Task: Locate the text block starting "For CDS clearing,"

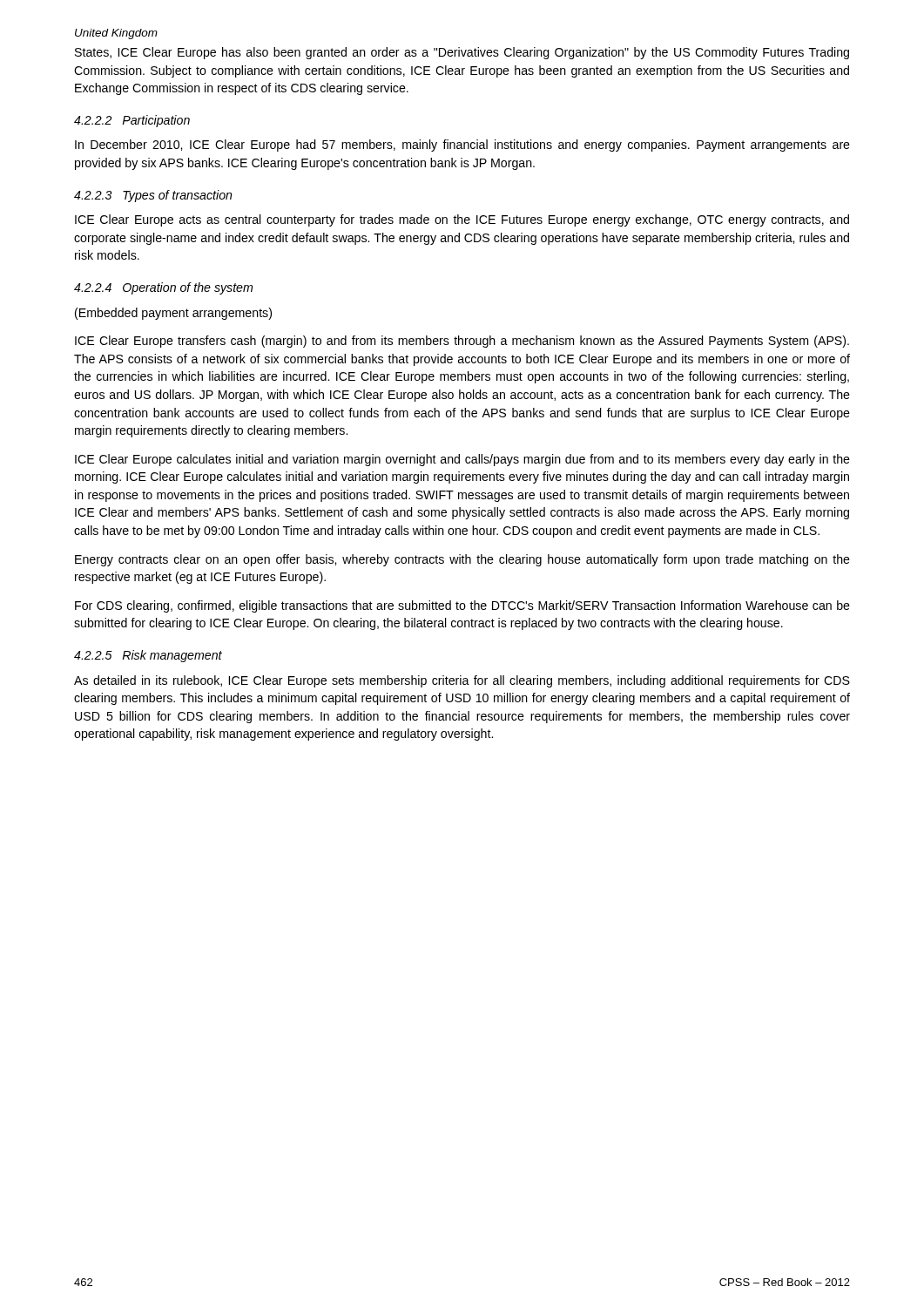Action: tap(462, 615)
